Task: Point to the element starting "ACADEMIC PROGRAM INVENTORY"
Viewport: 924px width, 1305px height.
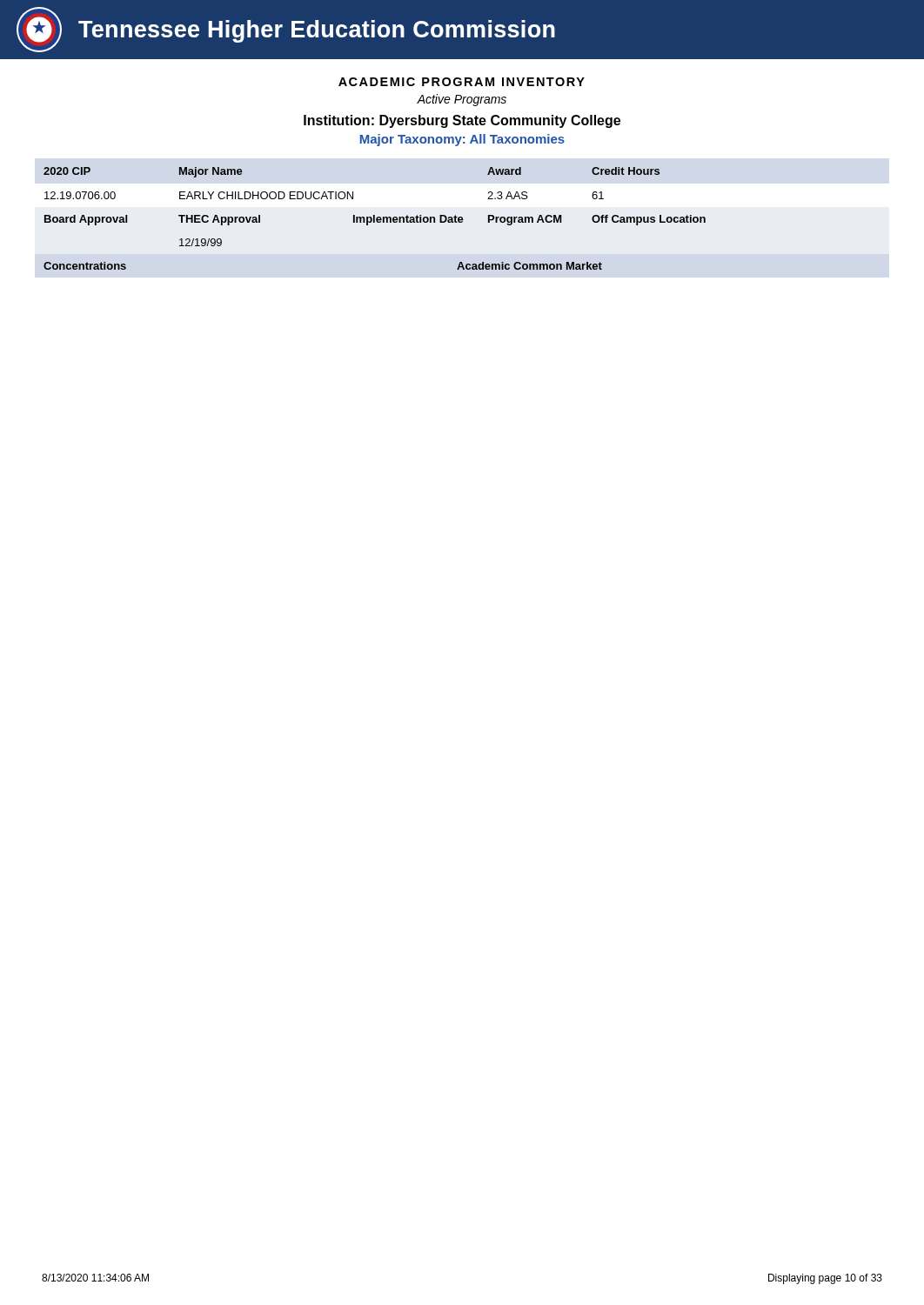Action: pos(462,82)
